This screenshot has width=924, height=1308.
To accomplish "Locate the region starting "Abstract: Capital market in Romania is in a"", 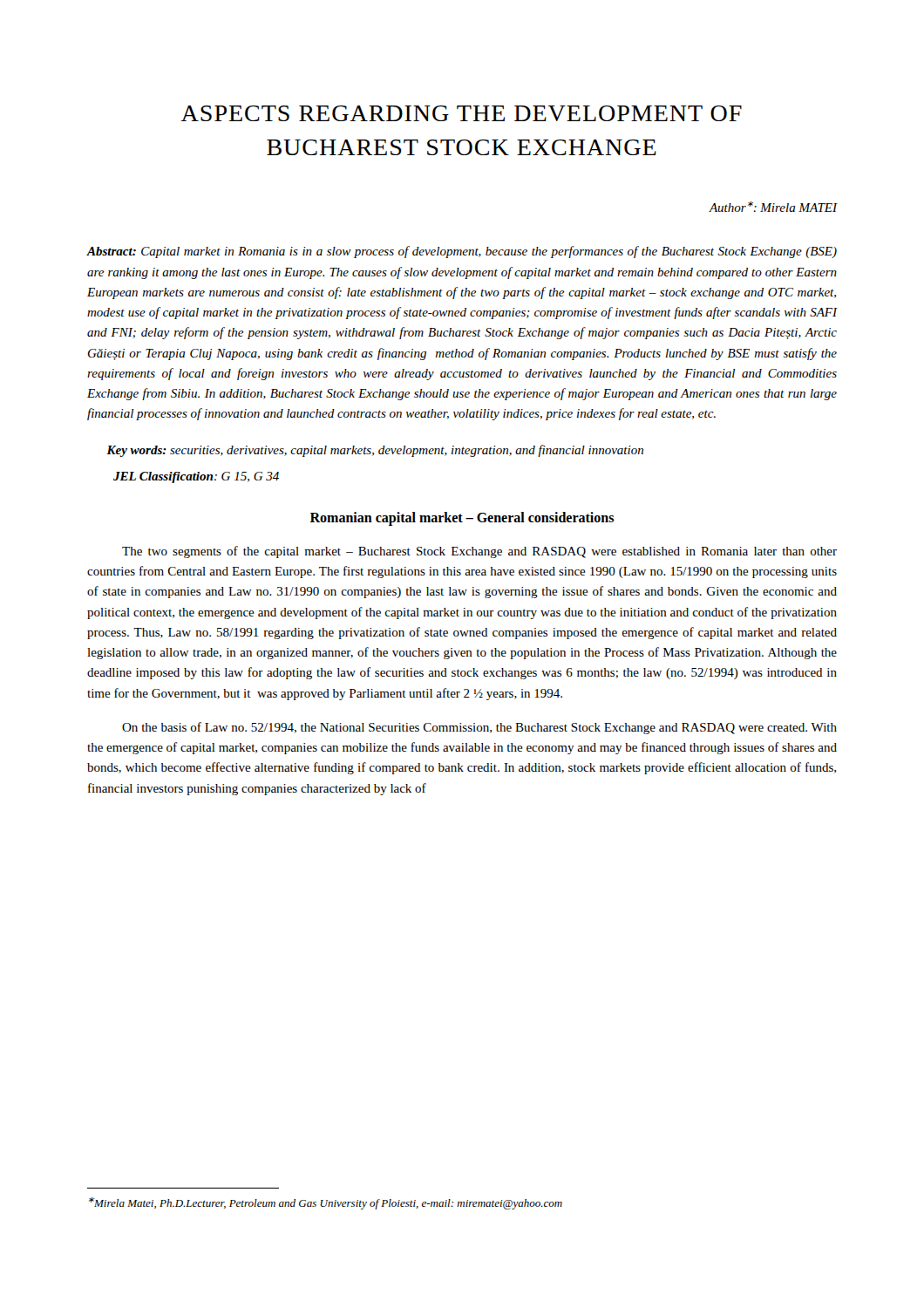I will click(462, 333).
